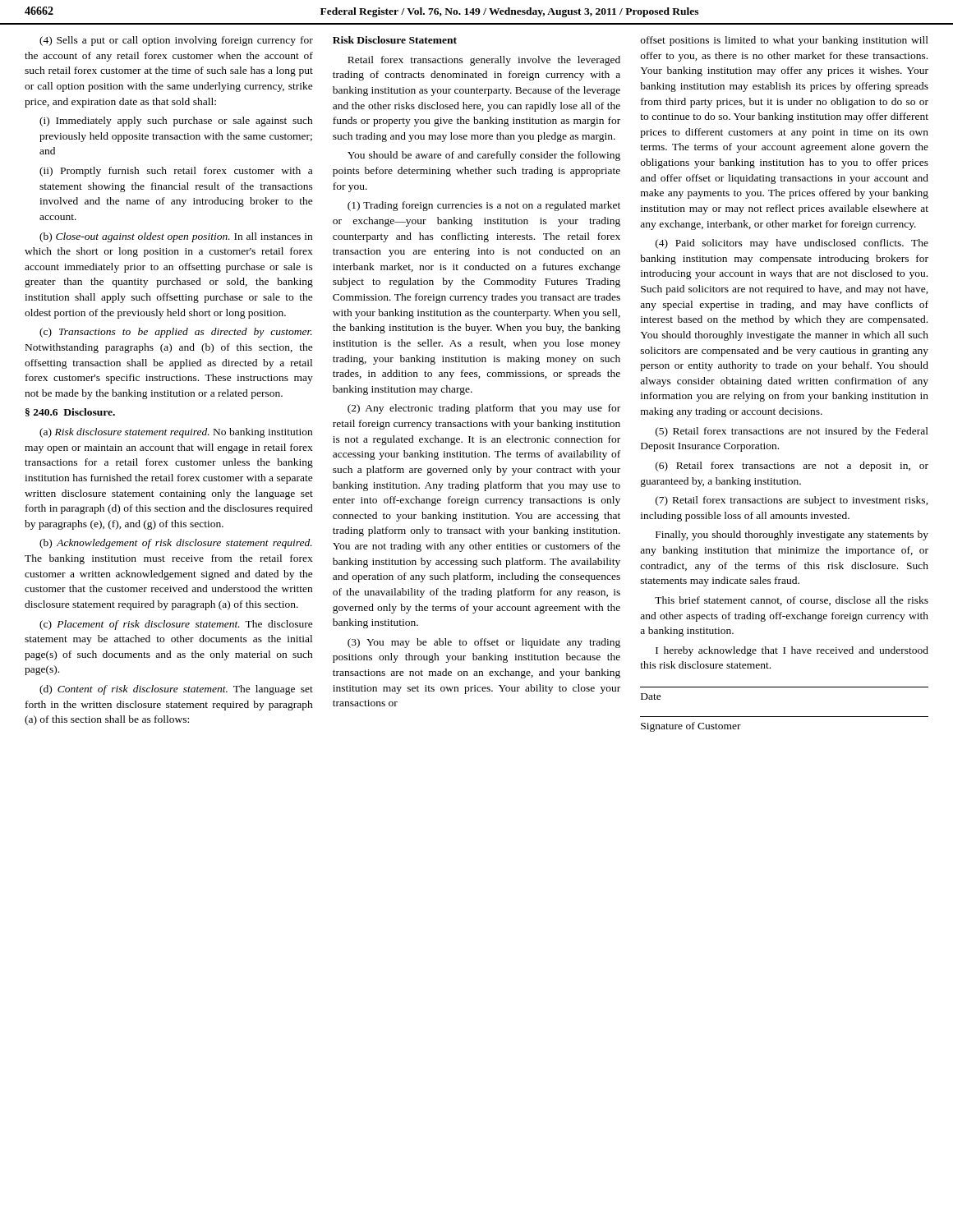Select the region starting "Risk Disclosure Statement"
This screenshot has width=953, height=1232.
click(x=395, y=40)
